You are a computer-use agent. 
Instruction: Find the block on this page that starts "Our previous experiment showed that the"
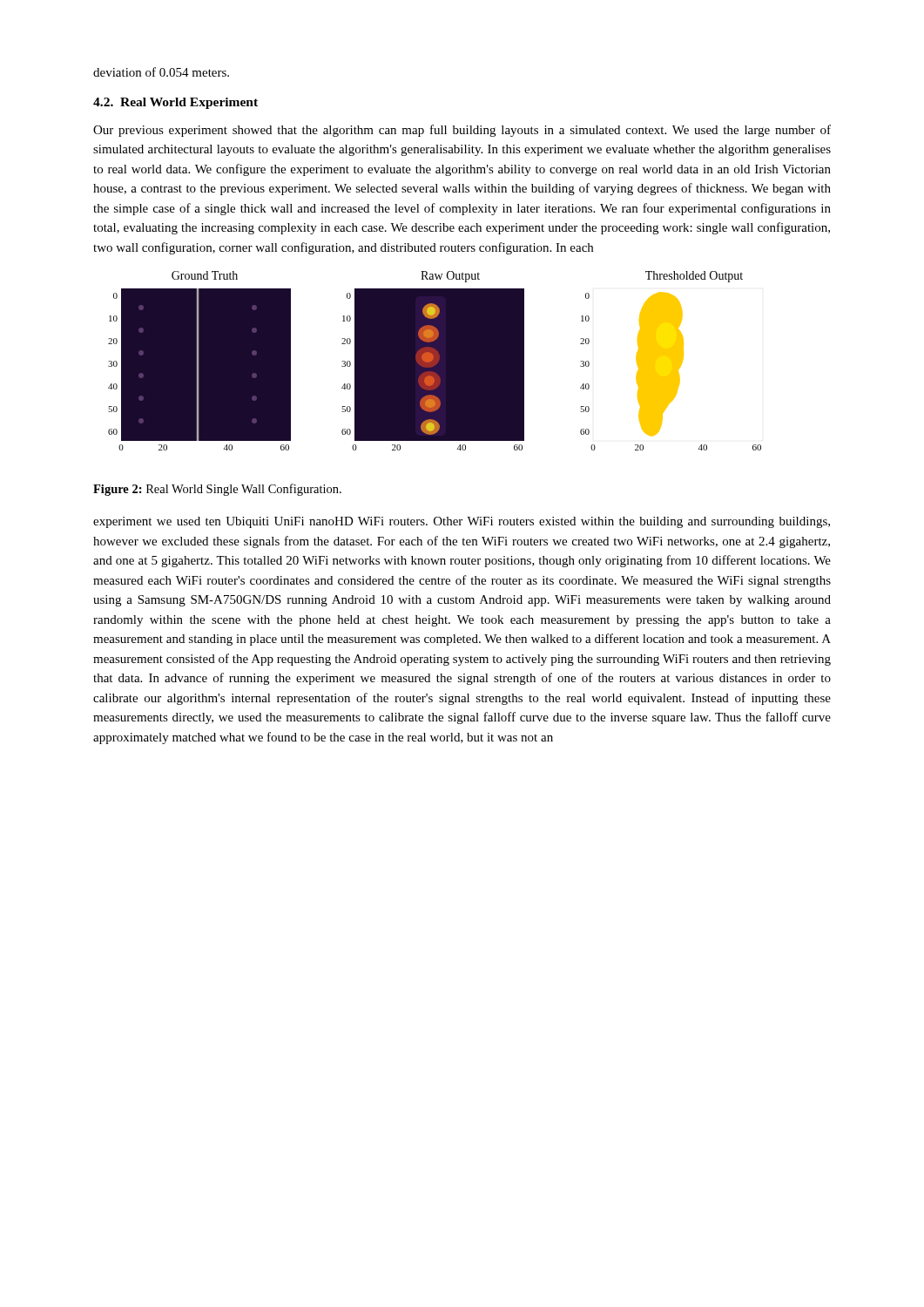(462, 189)
